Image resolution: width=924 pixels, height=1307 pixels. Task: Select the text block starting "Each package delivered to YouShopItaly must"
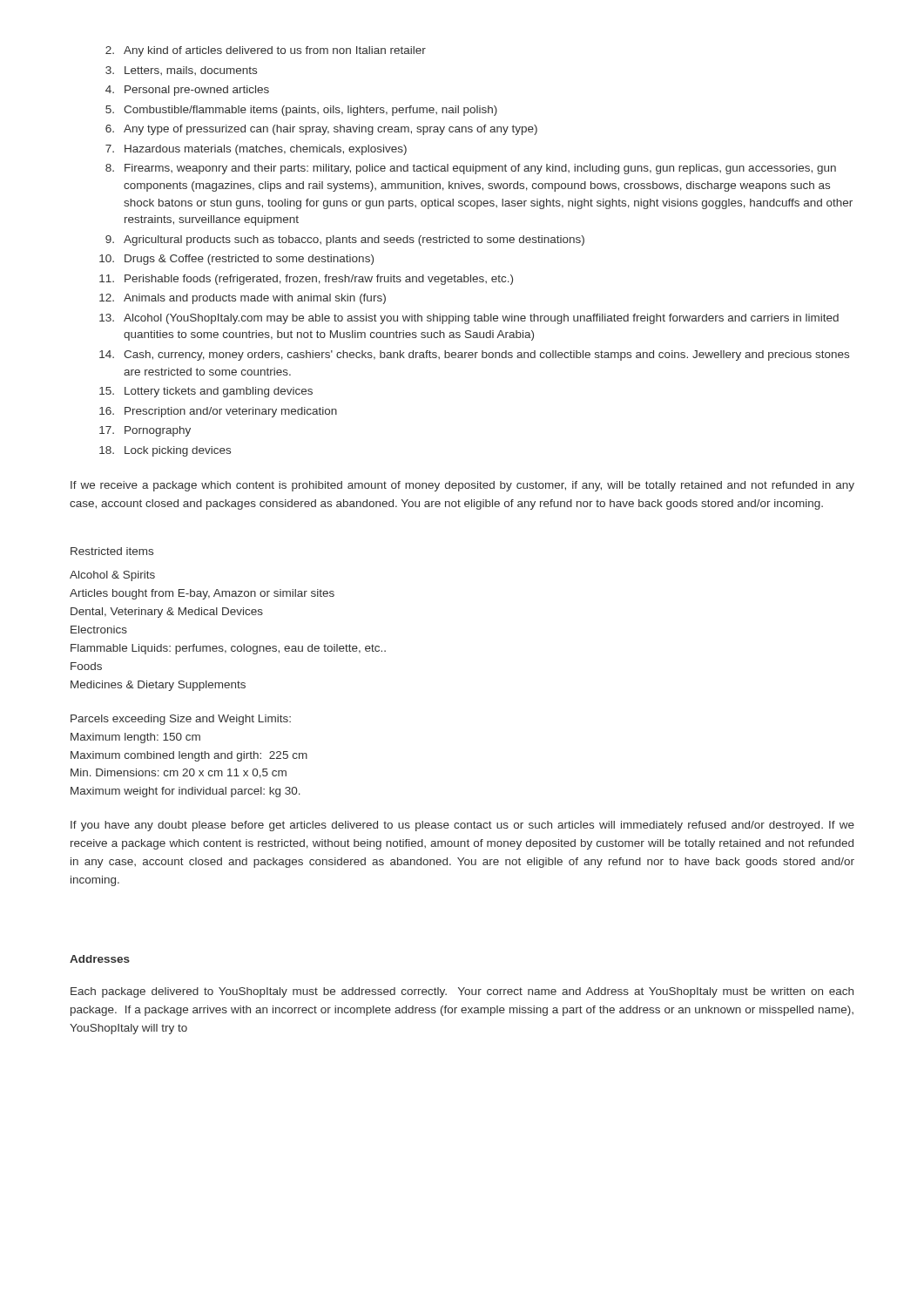tap(462, 1009)
